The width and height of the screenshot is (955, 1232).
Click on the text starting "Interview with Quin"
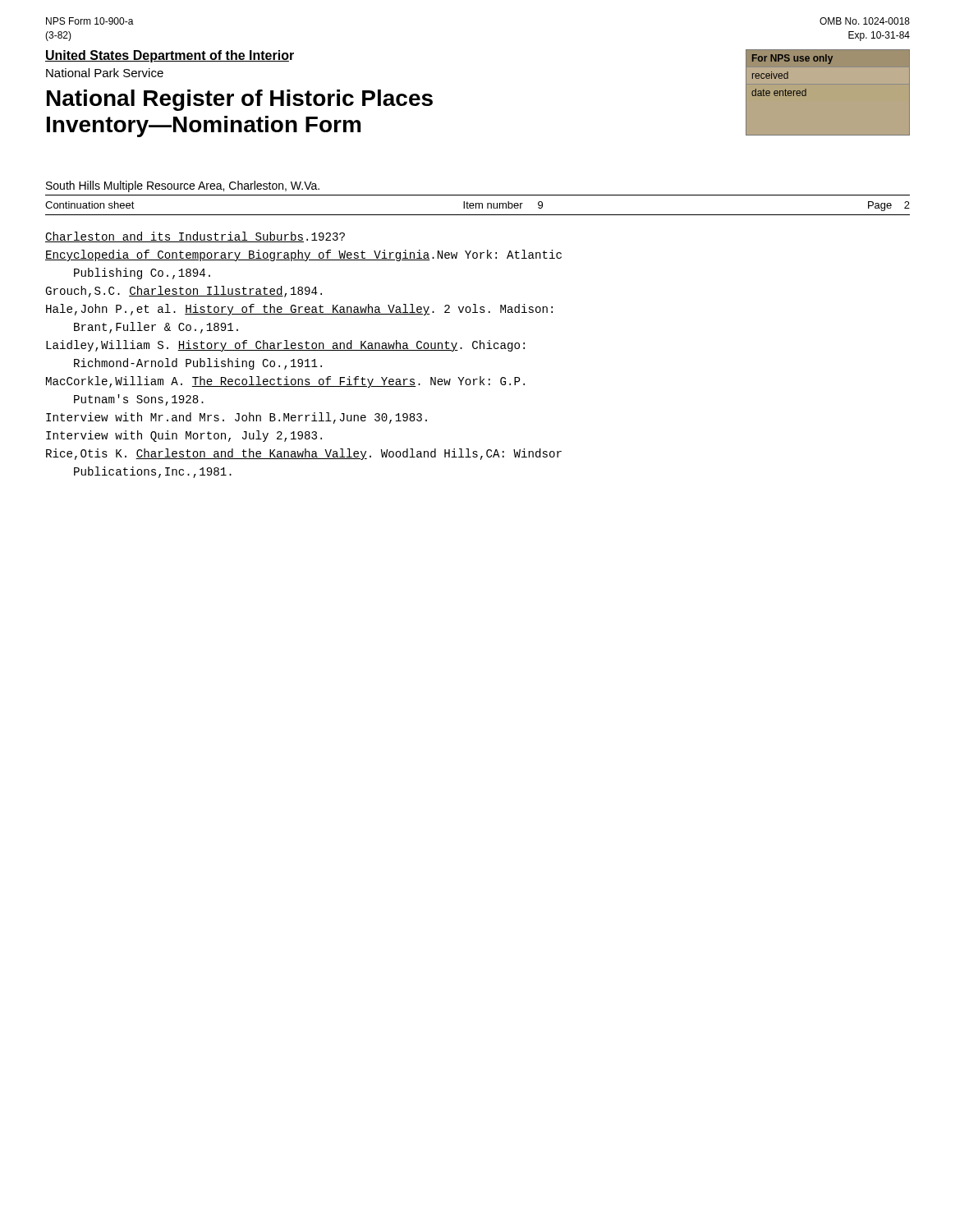coord(185,436)
